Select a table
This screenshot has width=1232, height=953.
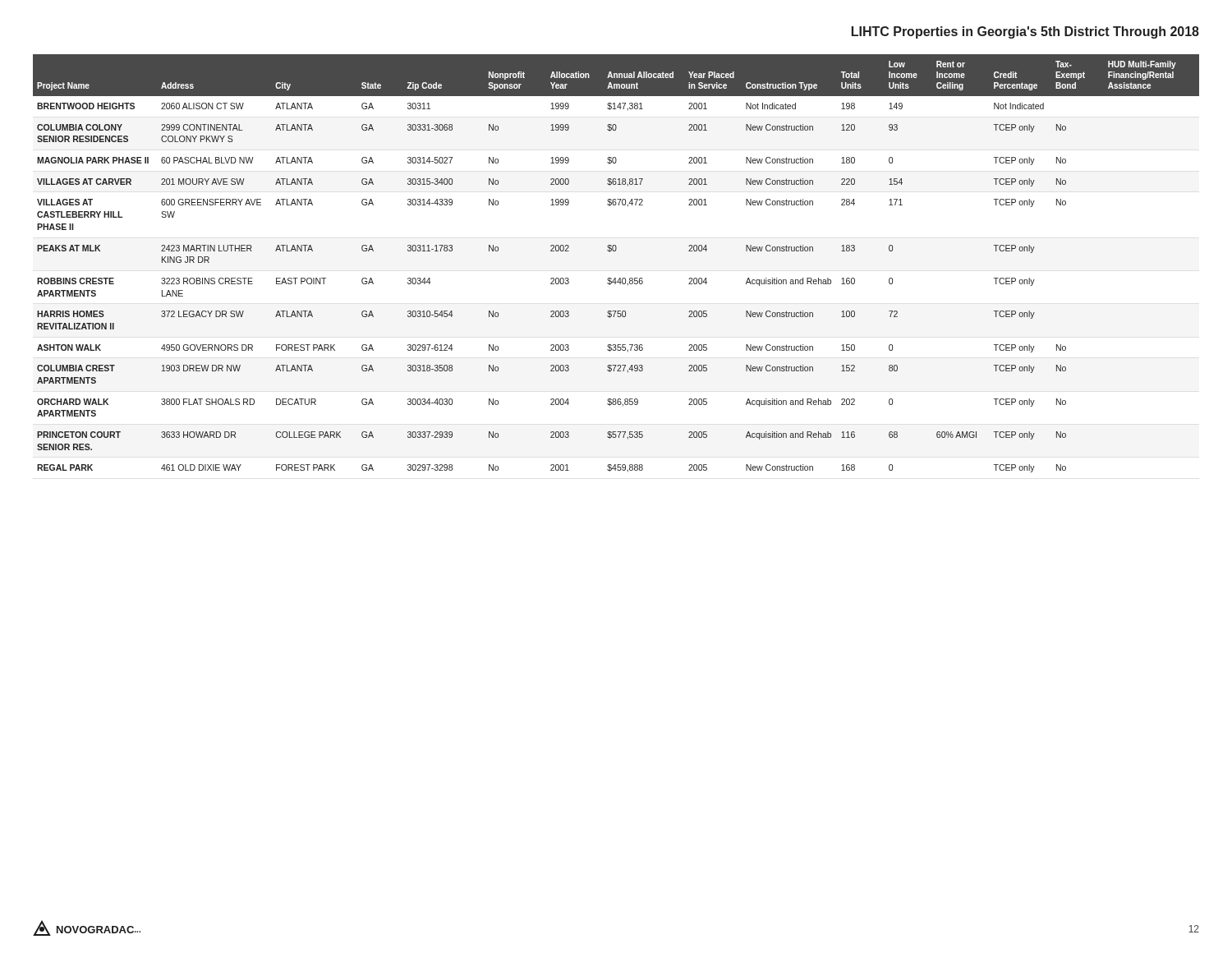pos(616,267)
